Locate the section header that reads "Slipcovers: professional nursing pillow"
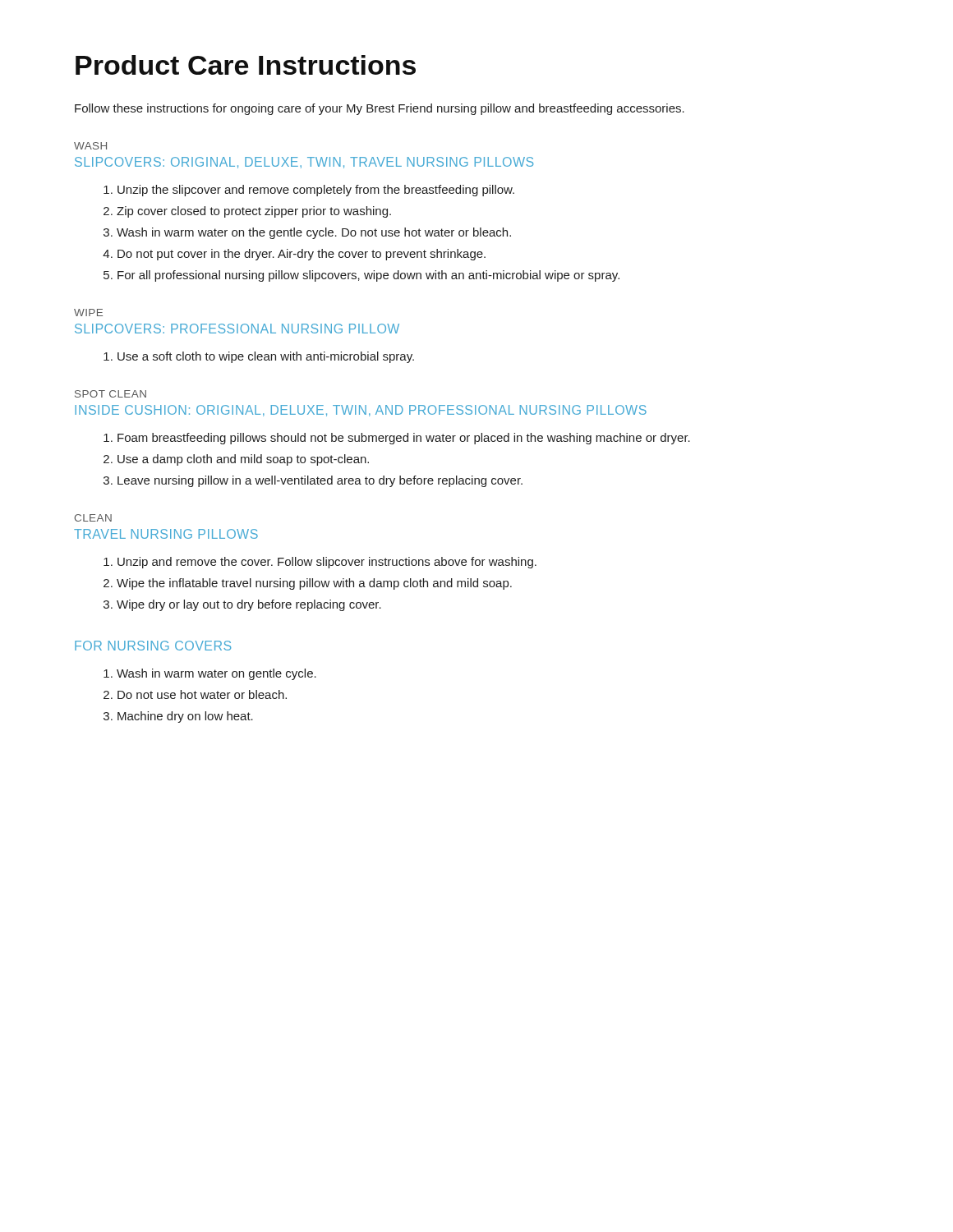 pyautogui.click(x=237, y=329)
